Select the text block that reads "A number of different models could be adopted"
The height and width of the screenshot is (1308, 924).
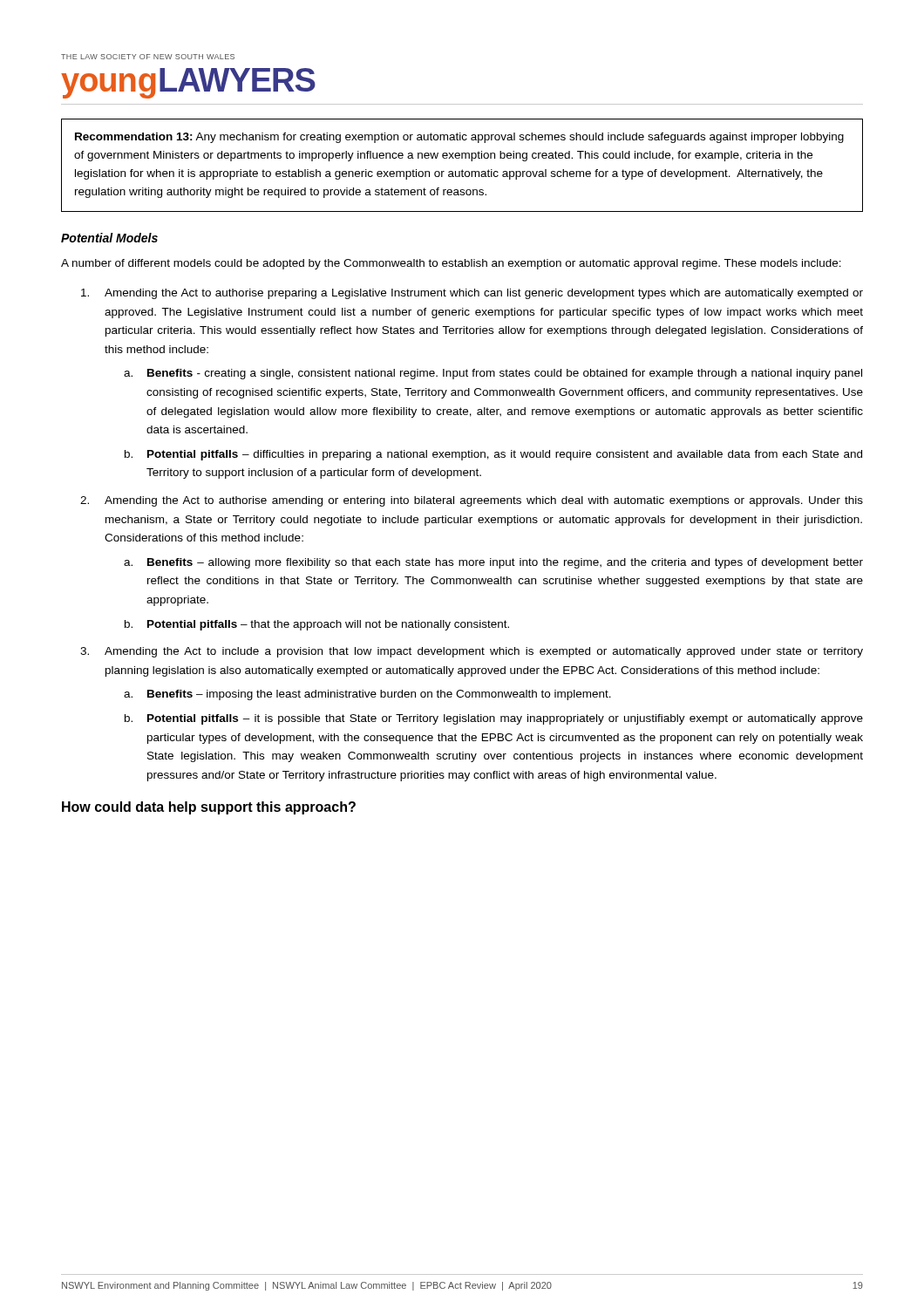(x=451, y=263)
